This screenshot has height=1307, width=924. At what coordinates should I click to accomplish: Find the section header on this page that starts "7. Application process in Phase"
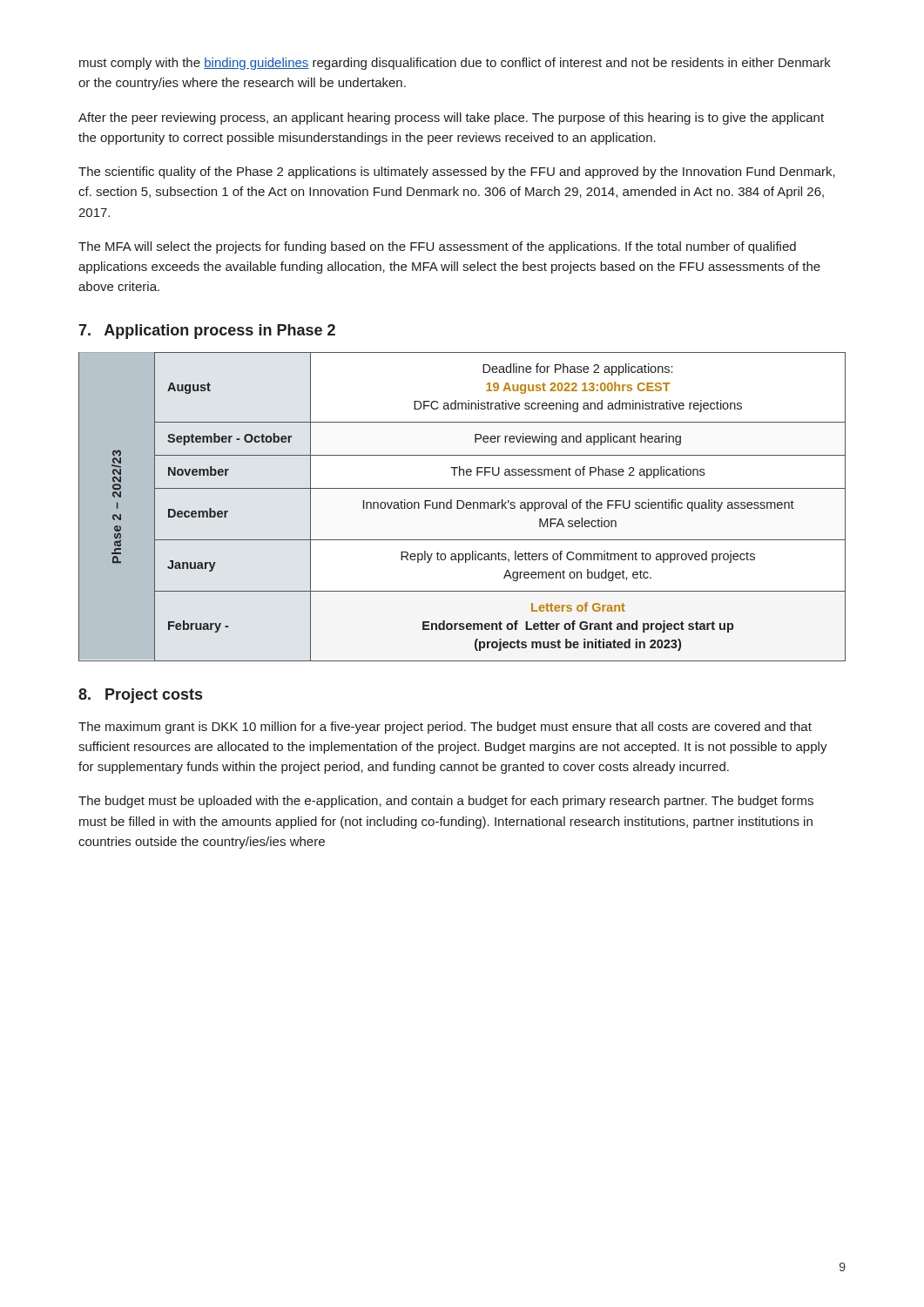point(207,330)
